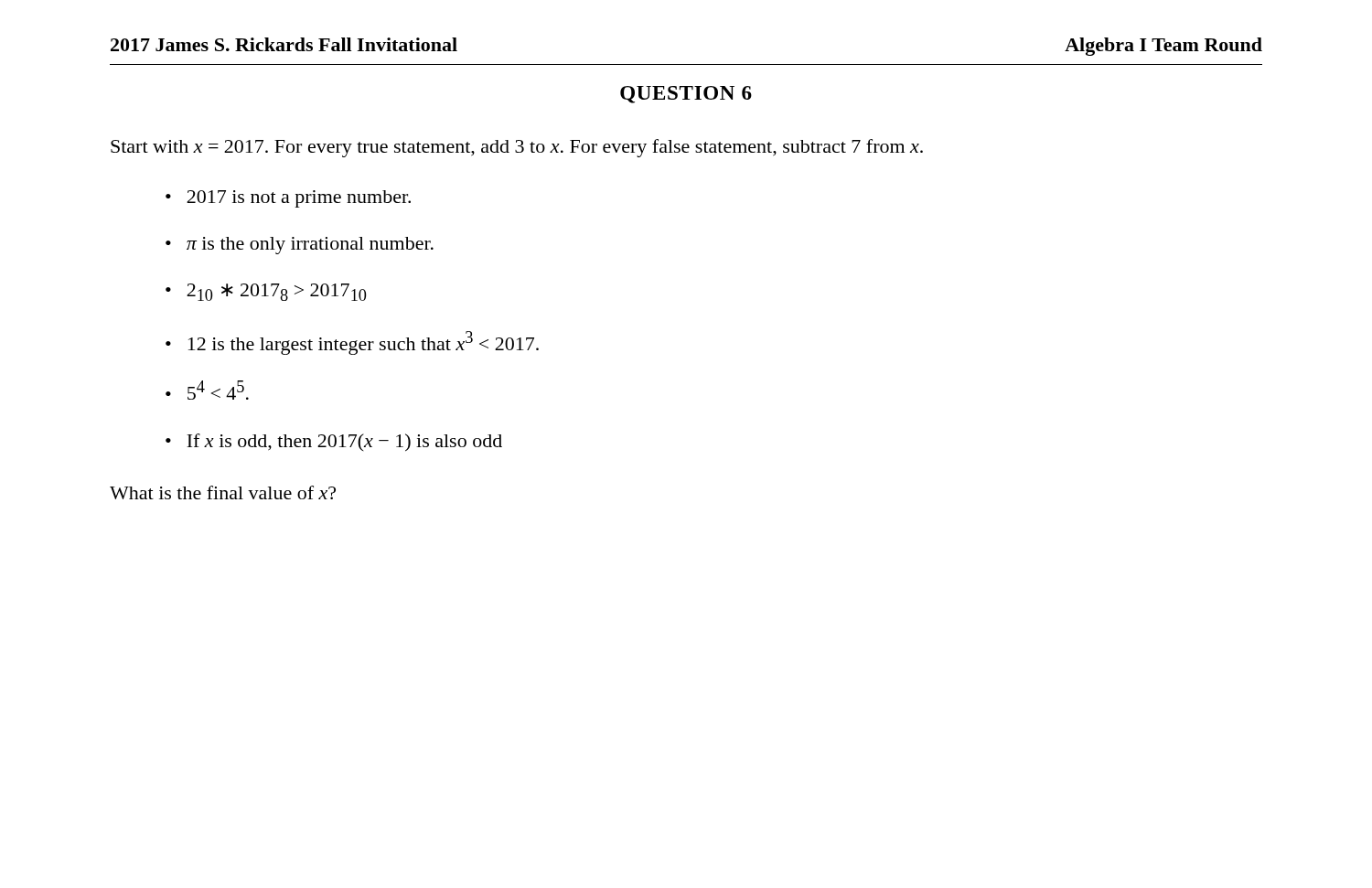Click on the text starting "• 210 ∗ 20178 >"

coord(266,292)
